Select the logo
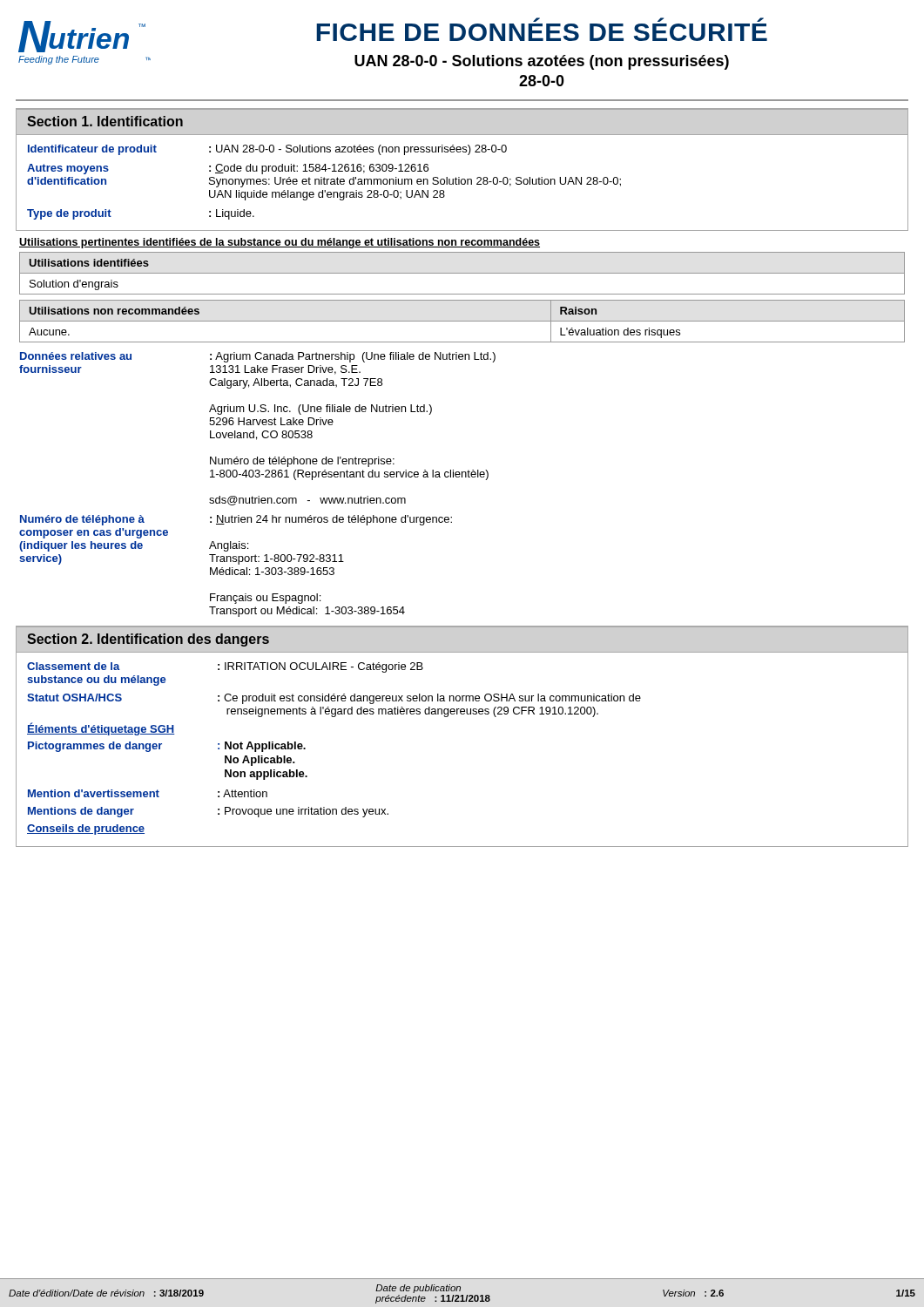The width and height of the screenshot is (924, 1307). point(88,39)
